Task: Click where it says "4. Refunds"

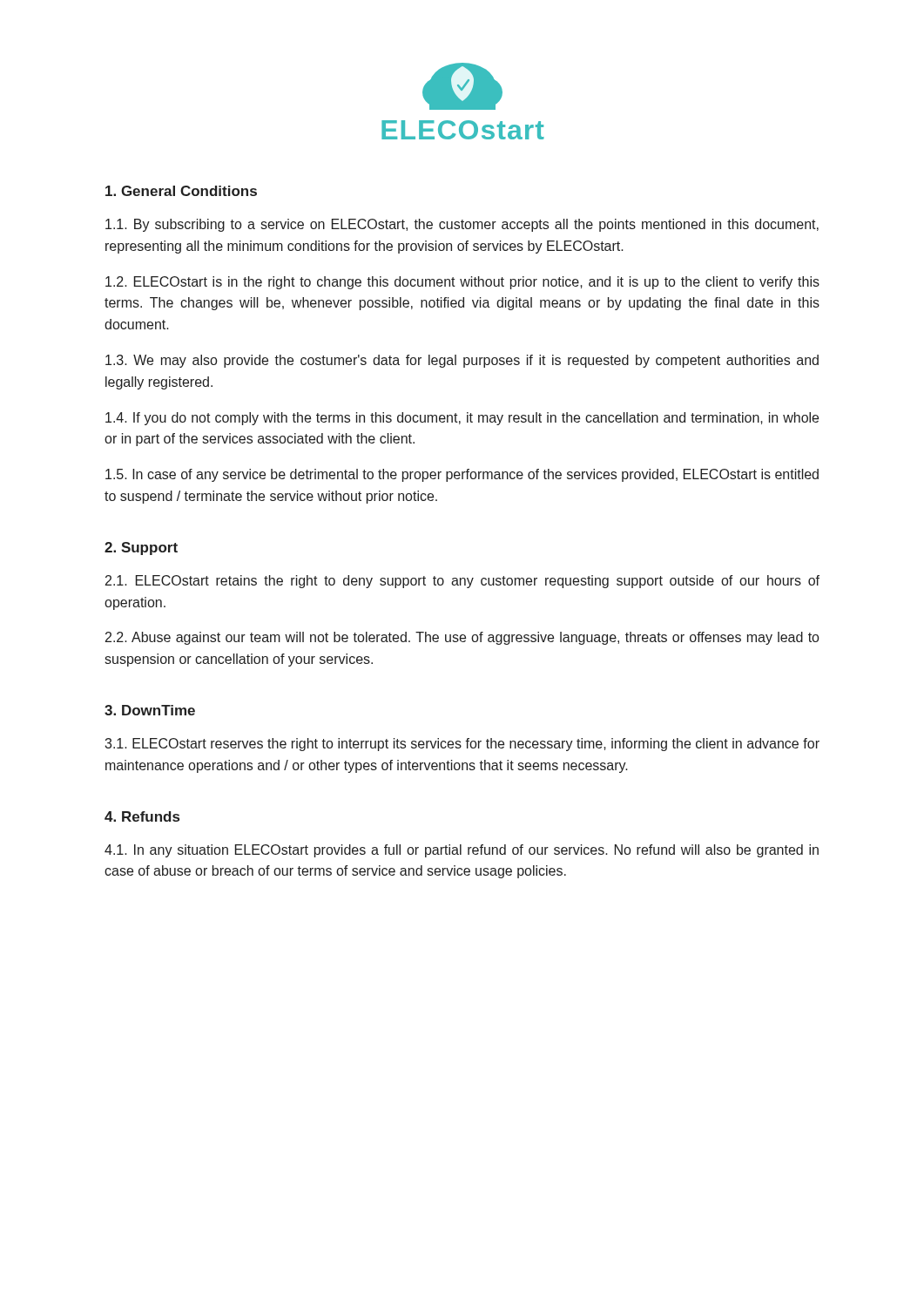Action: pyautogui.click(x=142, y=816)
